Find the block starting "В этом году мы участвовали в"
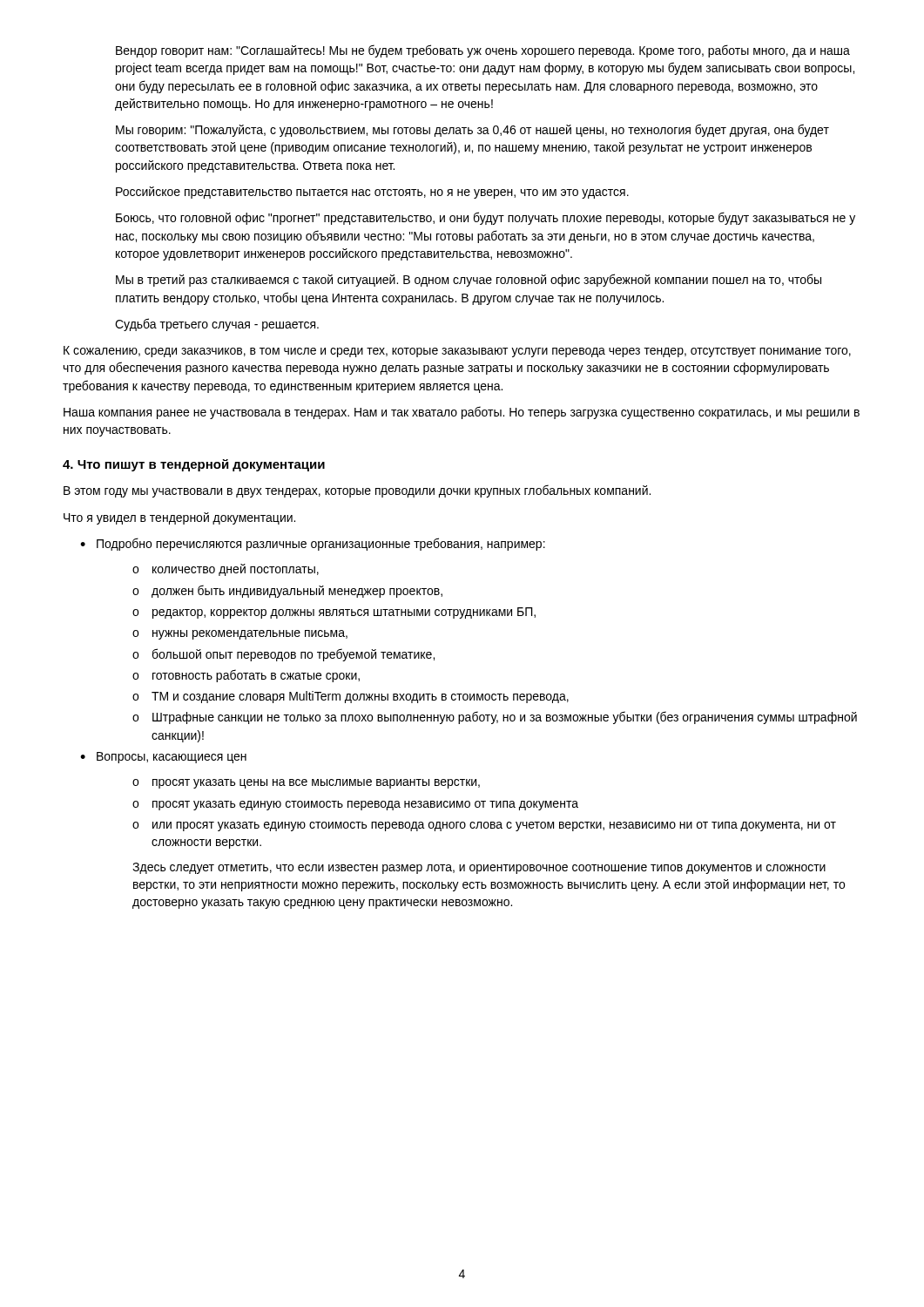The width and height of the screenshot is (924, 1307). pyautogui.click(x=357, y=491)
